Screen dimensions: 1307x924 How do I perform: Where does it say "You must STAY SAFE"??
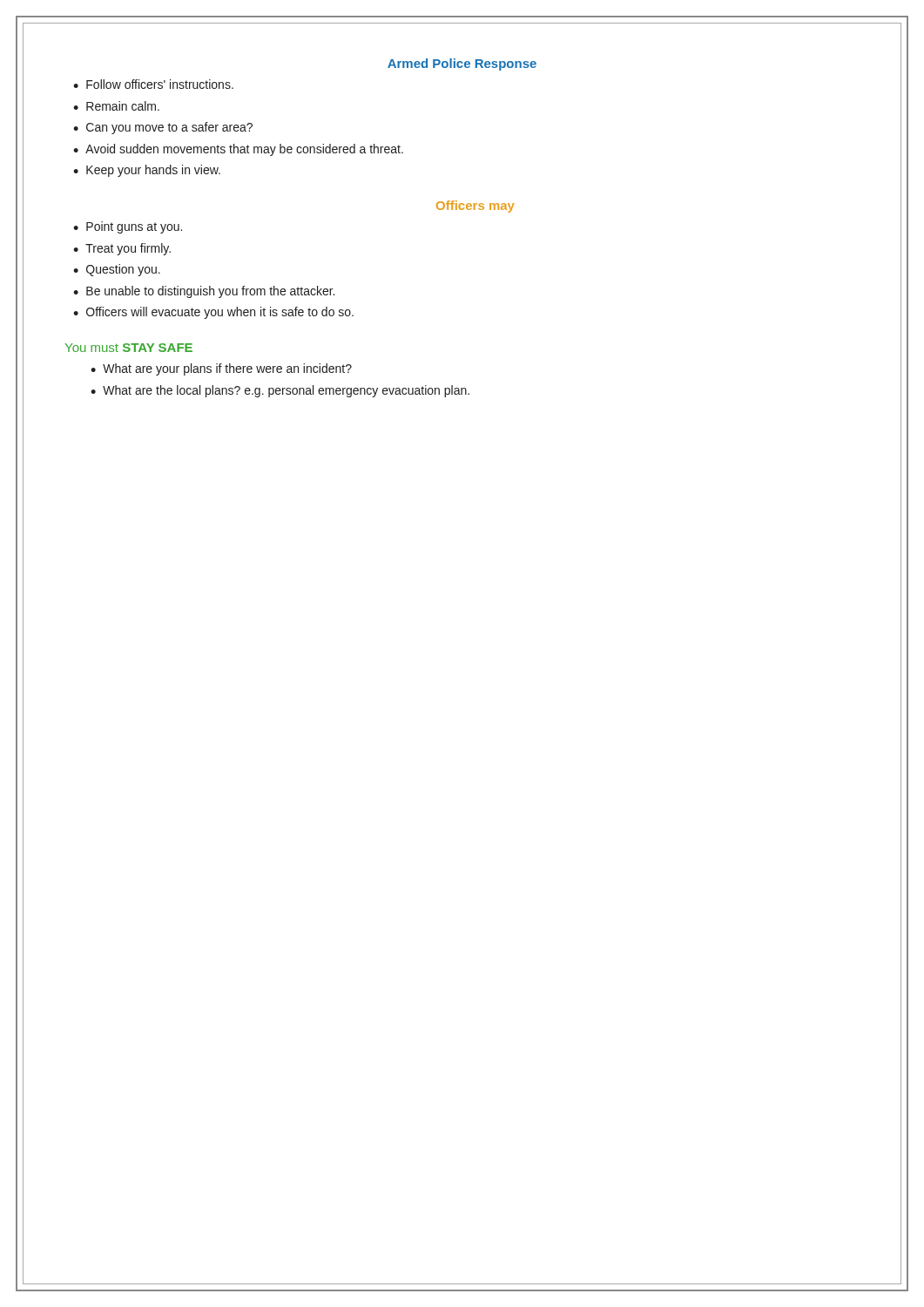coord(129,347)
